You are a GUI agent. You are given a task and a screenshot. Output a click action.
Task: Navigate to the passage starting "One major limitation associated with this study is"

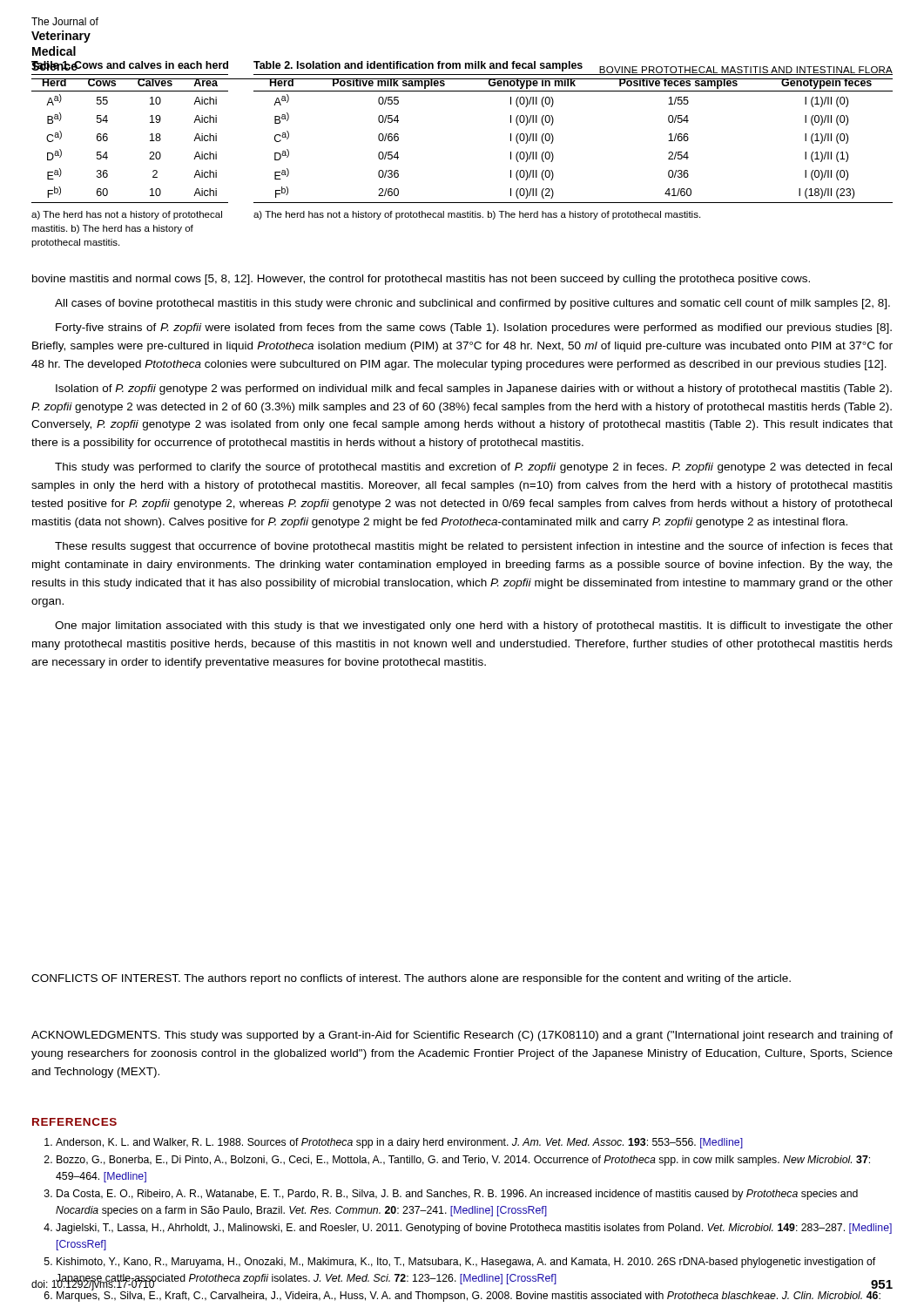coord(462,643)
